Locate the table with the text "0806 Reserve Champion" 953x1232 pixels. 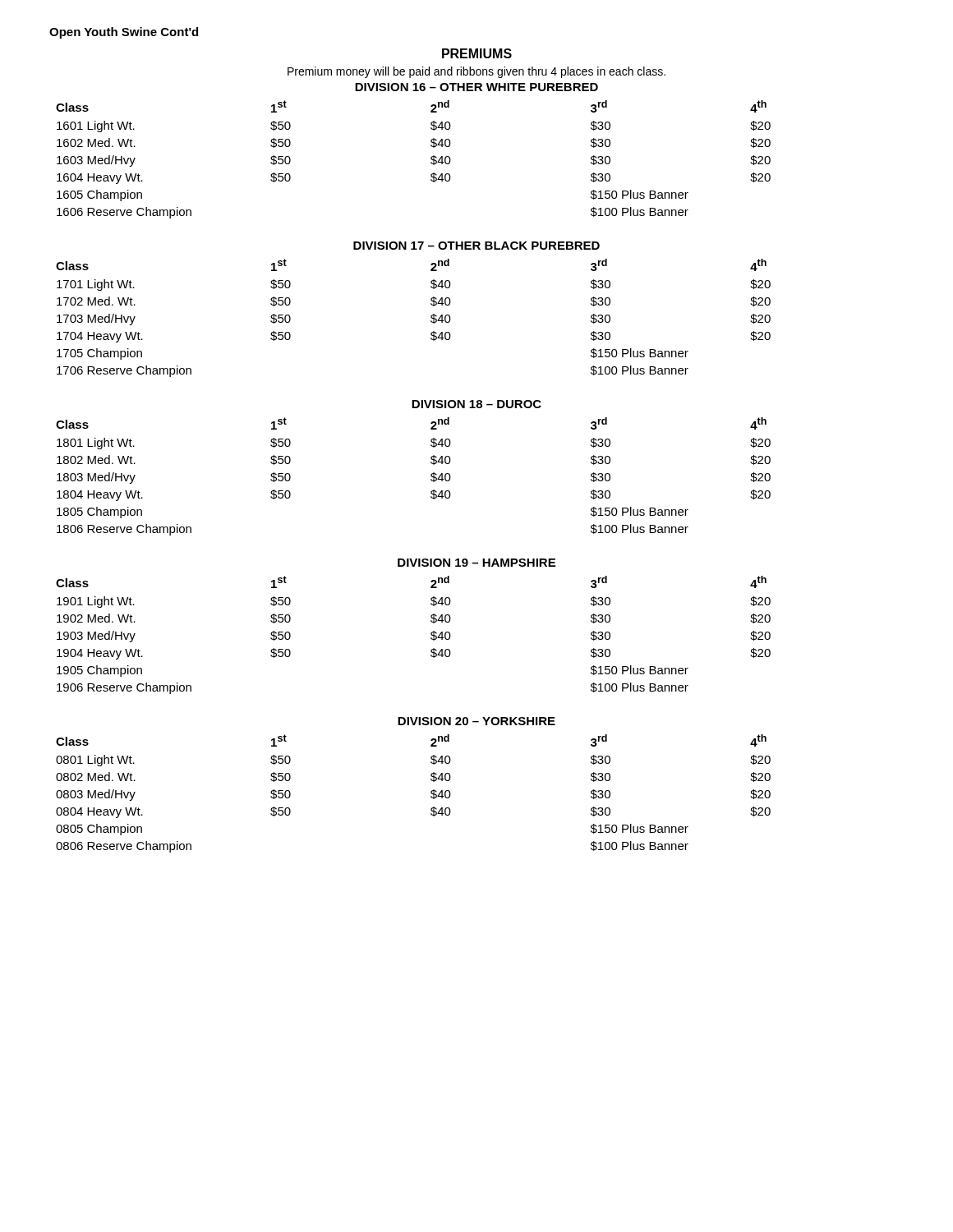pyautogui.click(x=476, y=793)
